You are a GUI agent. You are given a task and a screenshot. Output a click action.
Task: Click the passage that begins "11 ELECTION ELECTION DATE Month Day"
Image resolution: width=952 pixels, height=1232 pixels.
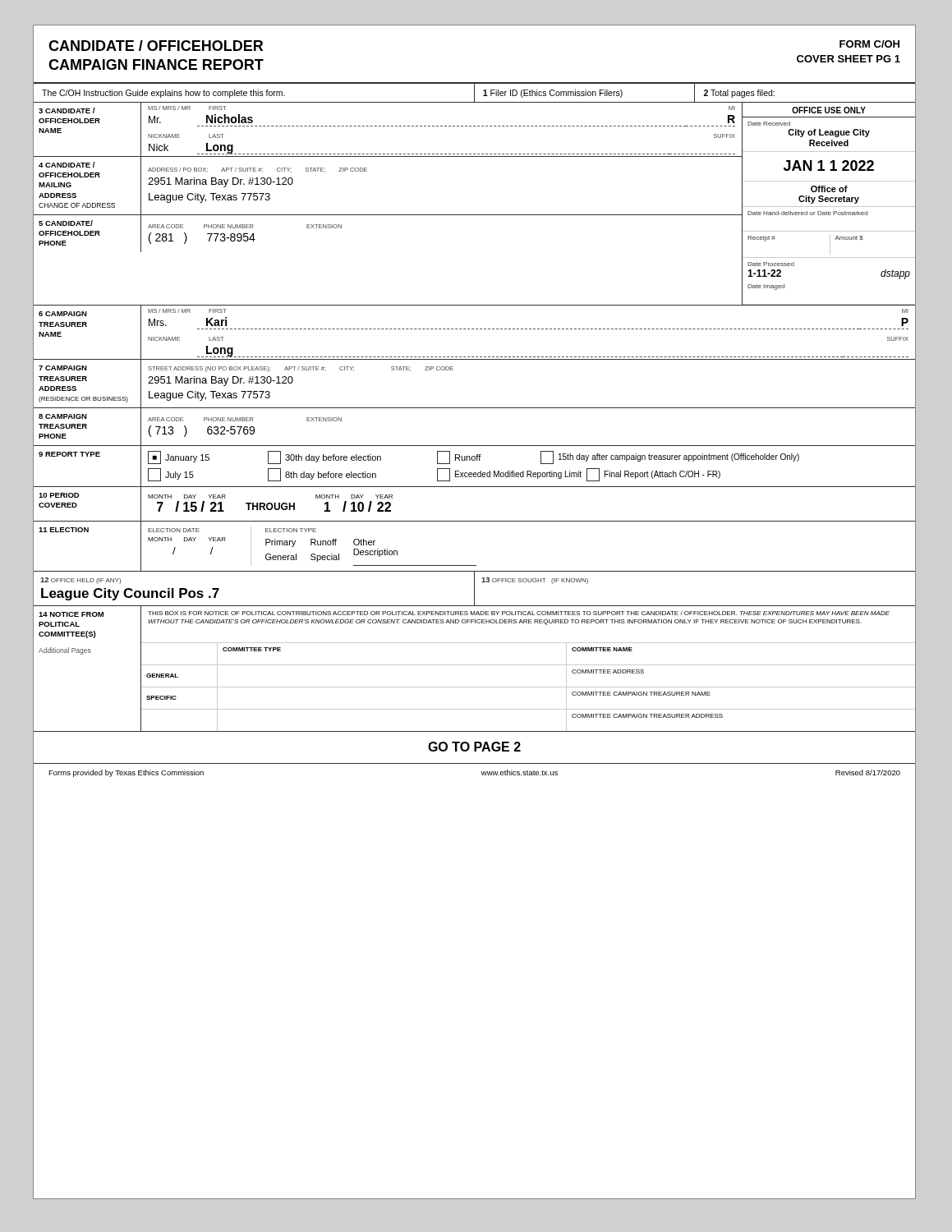pyautogui.click(x=474, y=546)
